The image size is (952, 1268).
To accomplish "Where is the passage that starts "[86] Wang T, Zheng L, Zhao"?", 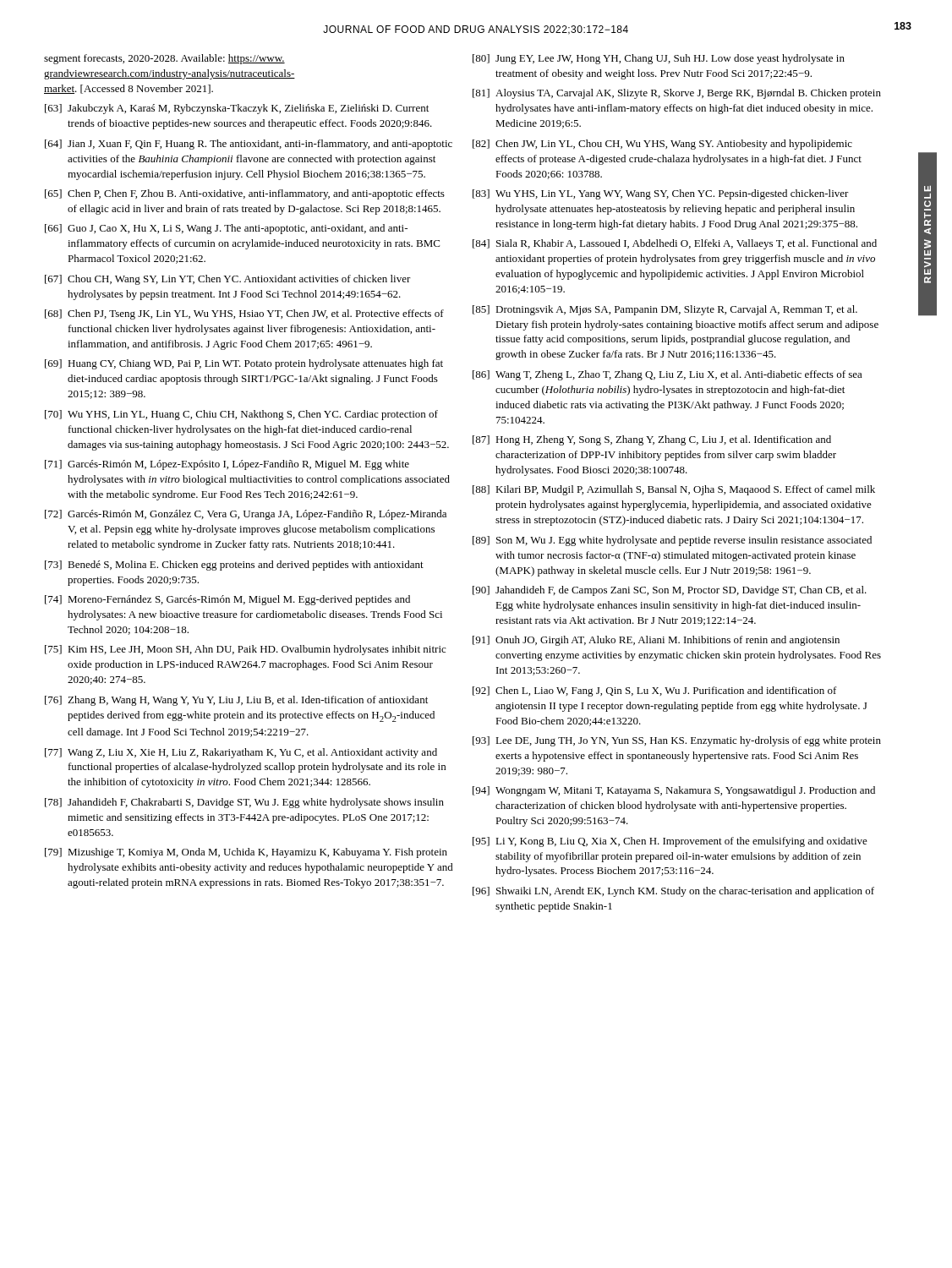I will pyautogui.click(x=676, y=397).
